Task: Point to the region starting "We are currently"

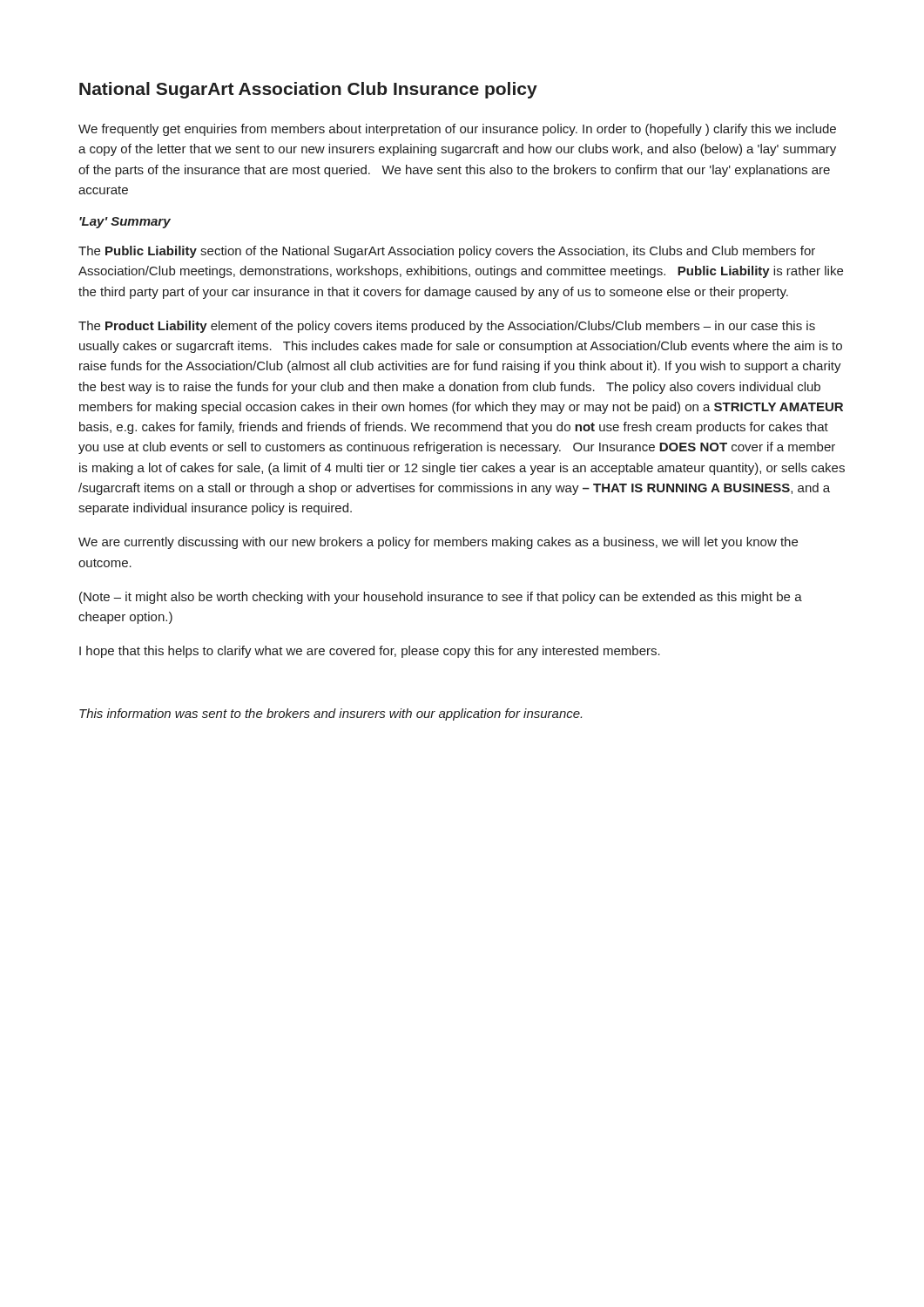Action: 438,552
